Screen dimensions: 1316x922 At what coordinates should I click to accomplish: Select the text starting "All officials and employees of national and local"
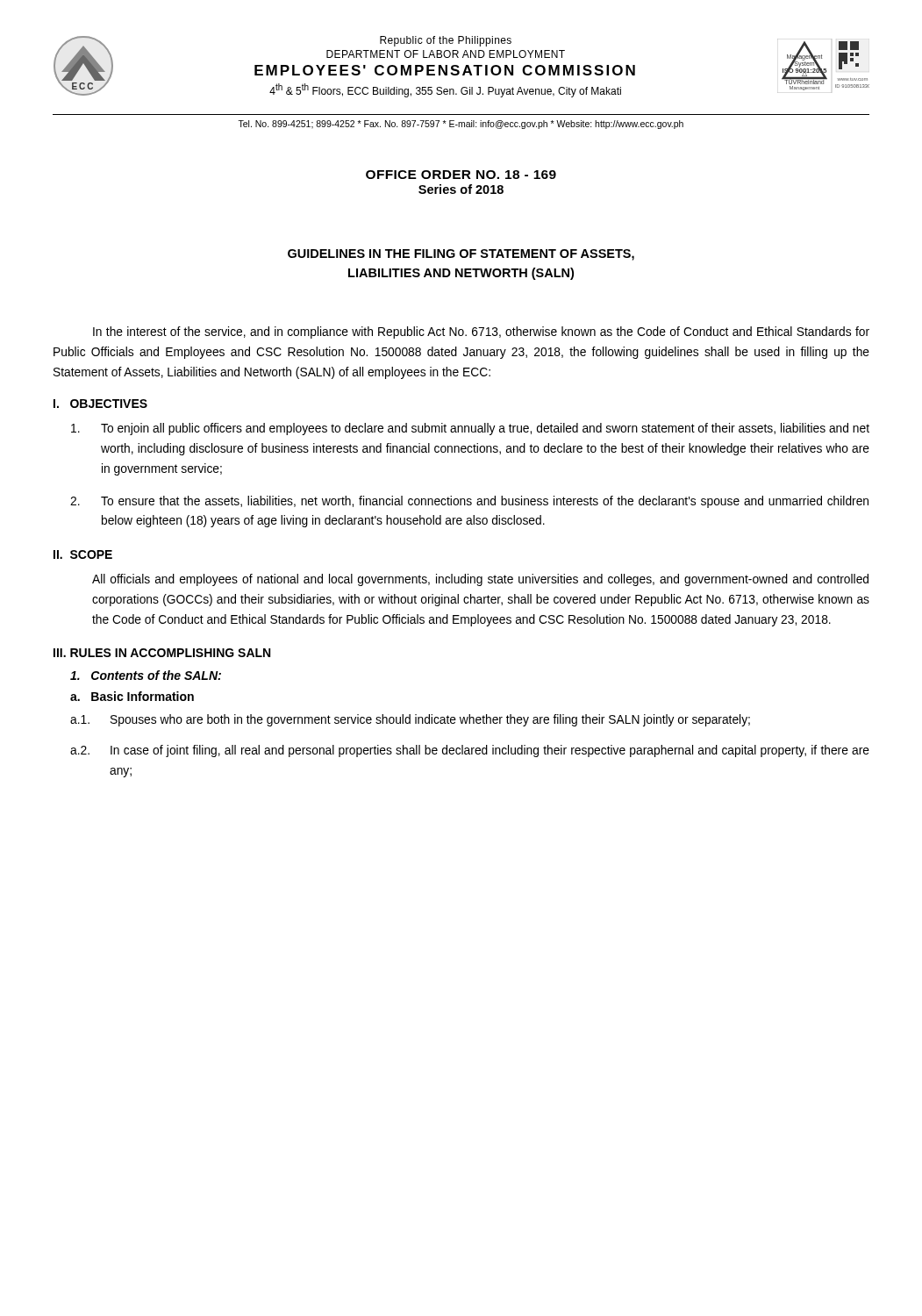[481, 599]
